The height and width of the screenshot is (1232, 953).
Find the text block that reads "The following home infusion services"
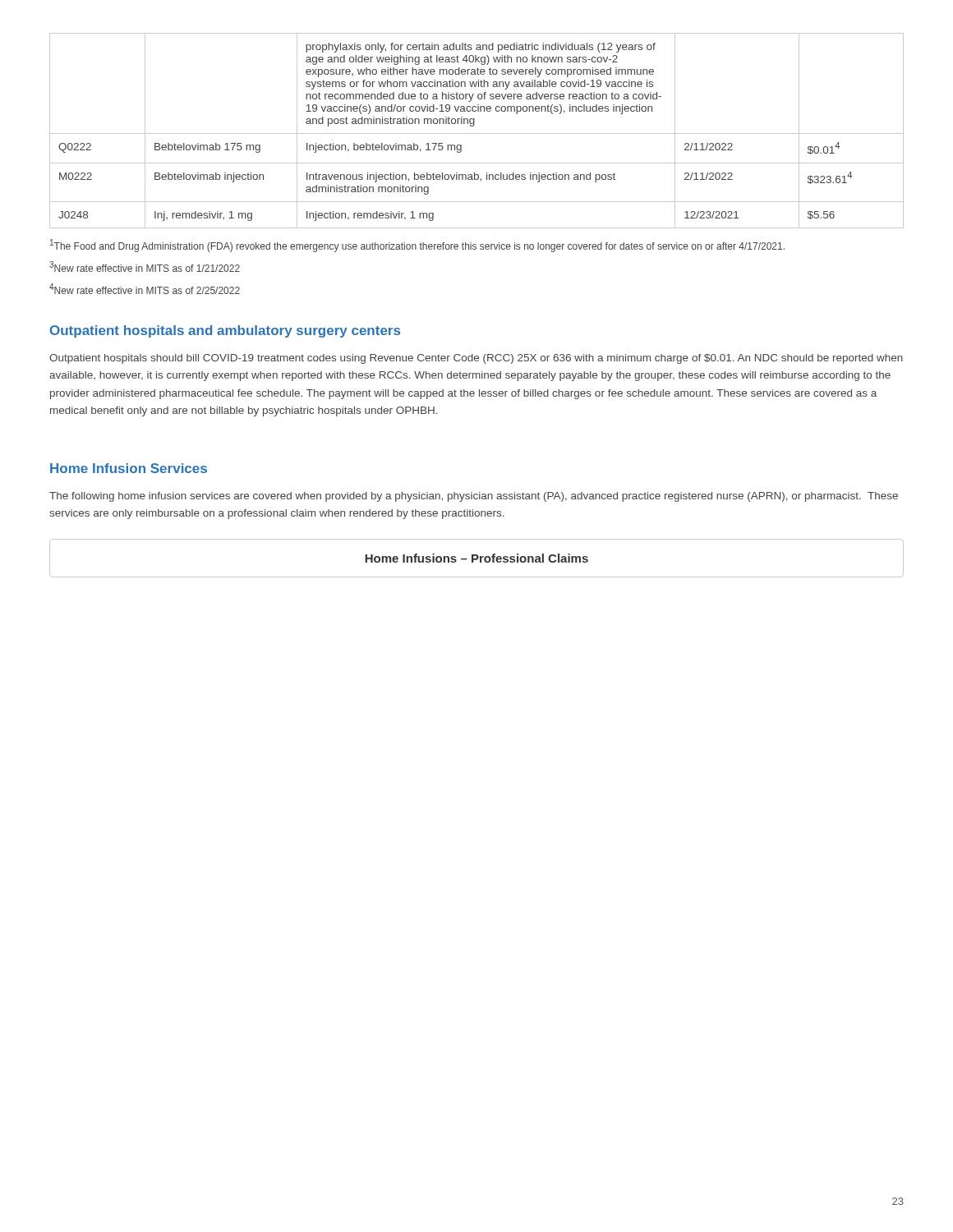pyautogui.click(x=474, y=504)
